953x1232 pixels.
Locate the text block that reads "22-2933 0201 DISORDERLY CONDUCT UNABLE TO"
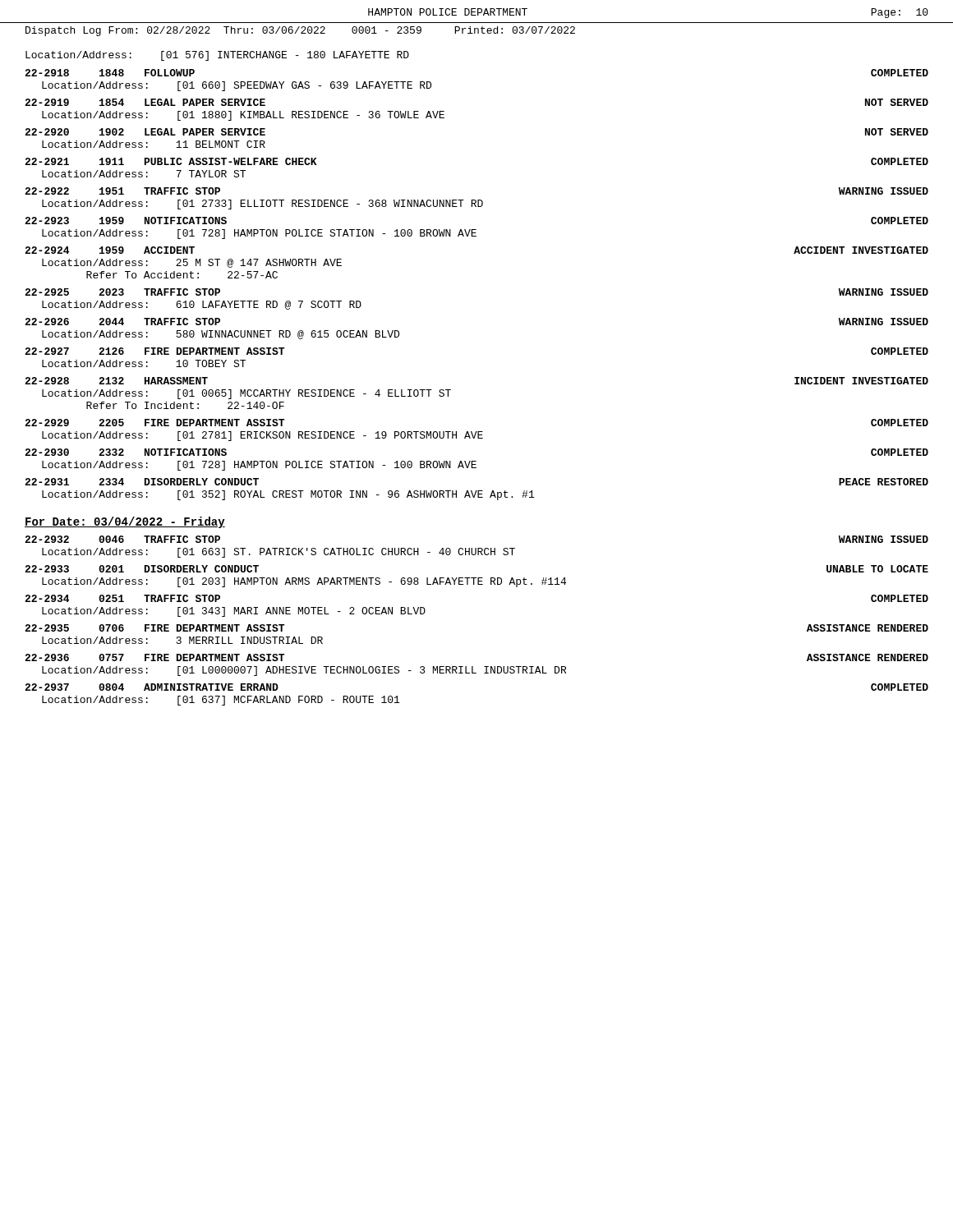click(x=476, y=576)
